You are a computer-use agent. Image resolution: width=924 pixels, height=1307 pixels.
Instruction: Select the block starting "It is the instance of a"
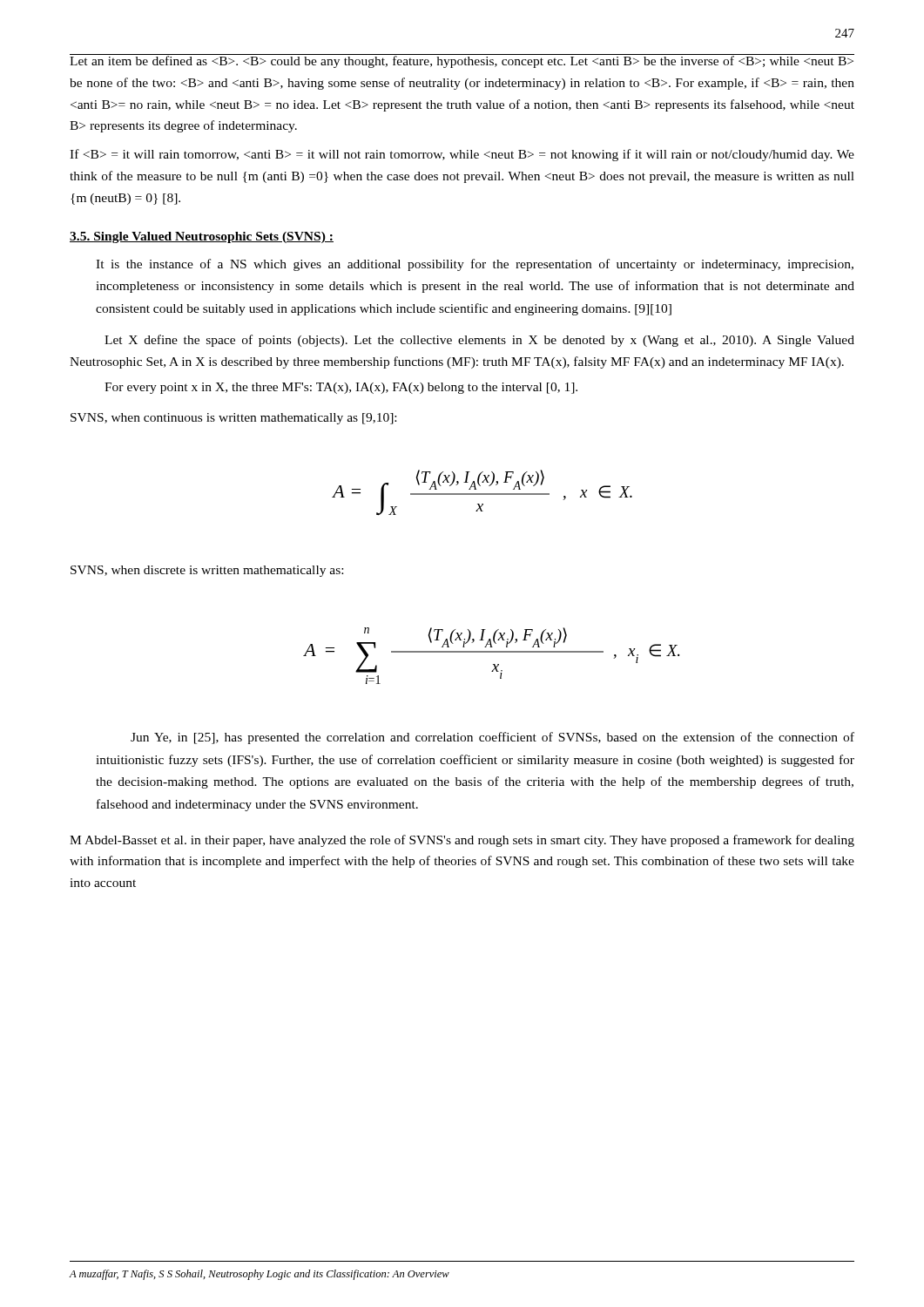(x=475, y=285)
